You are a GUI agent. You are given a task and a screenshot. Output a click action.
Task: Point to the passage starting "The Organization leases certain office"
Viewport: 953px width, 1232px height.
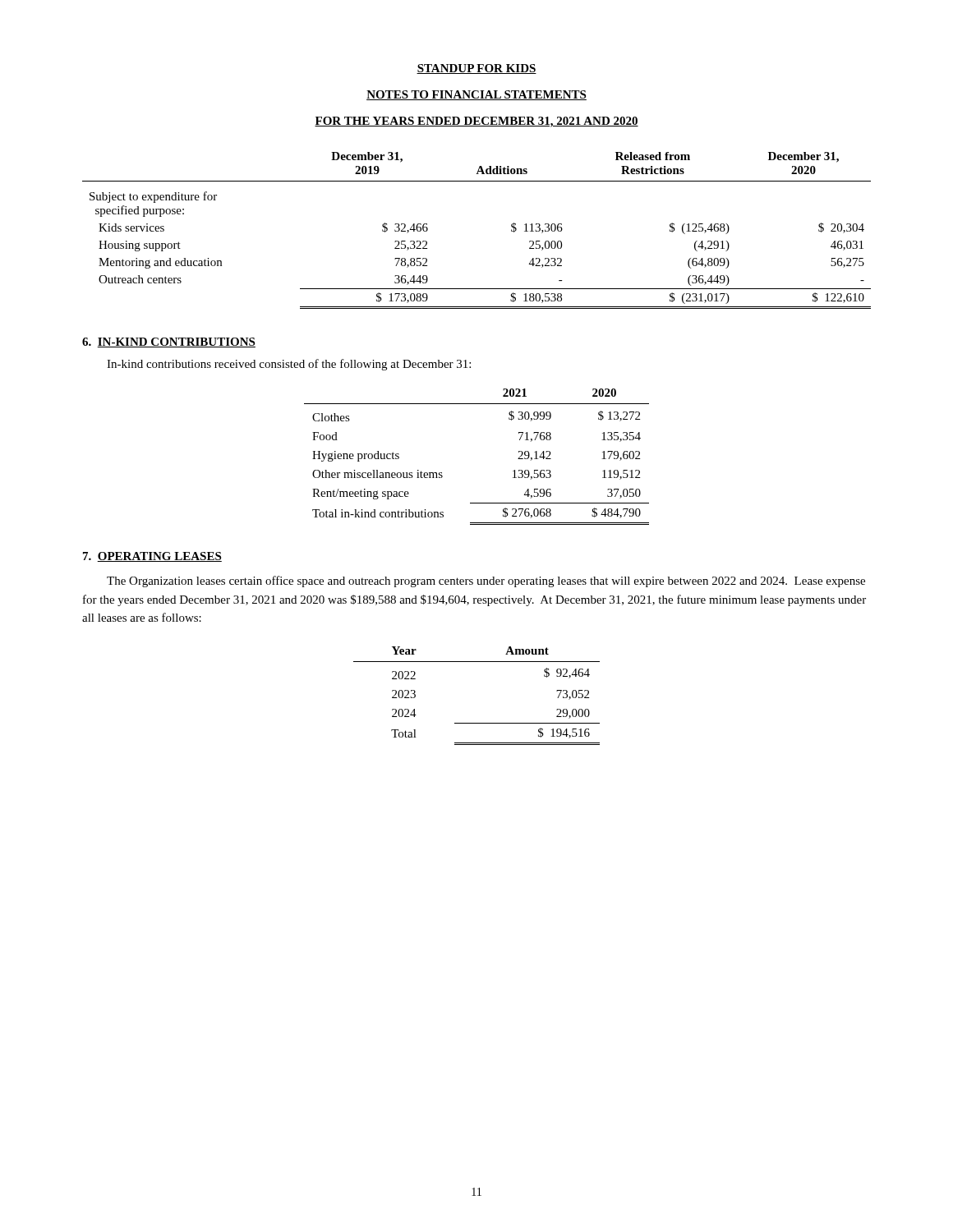click(x=474, y=599)
